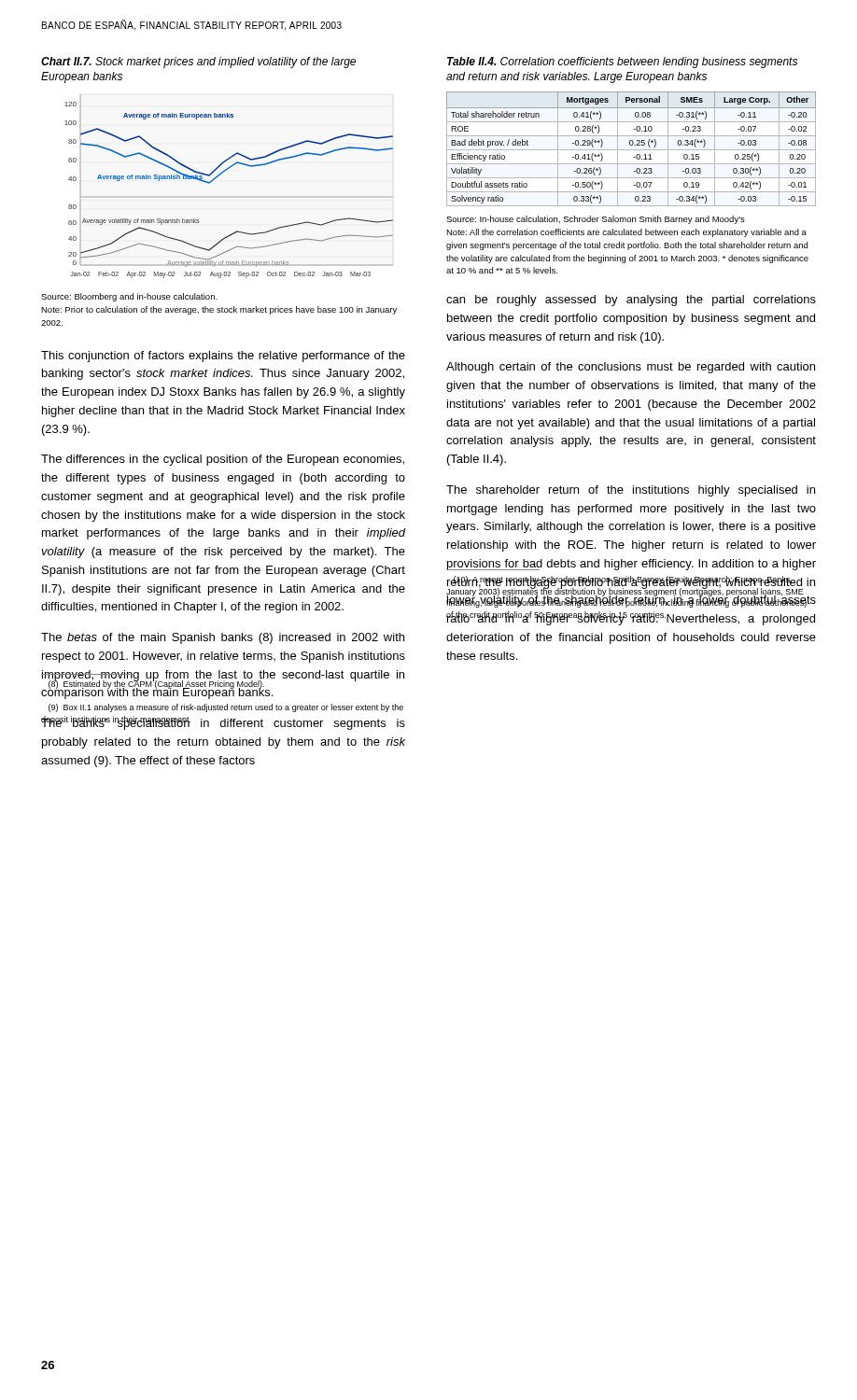Locate the text block that says "The banks' specialisation in different customer"
This screenshot has height=1400, width=857.
[223, 741]
